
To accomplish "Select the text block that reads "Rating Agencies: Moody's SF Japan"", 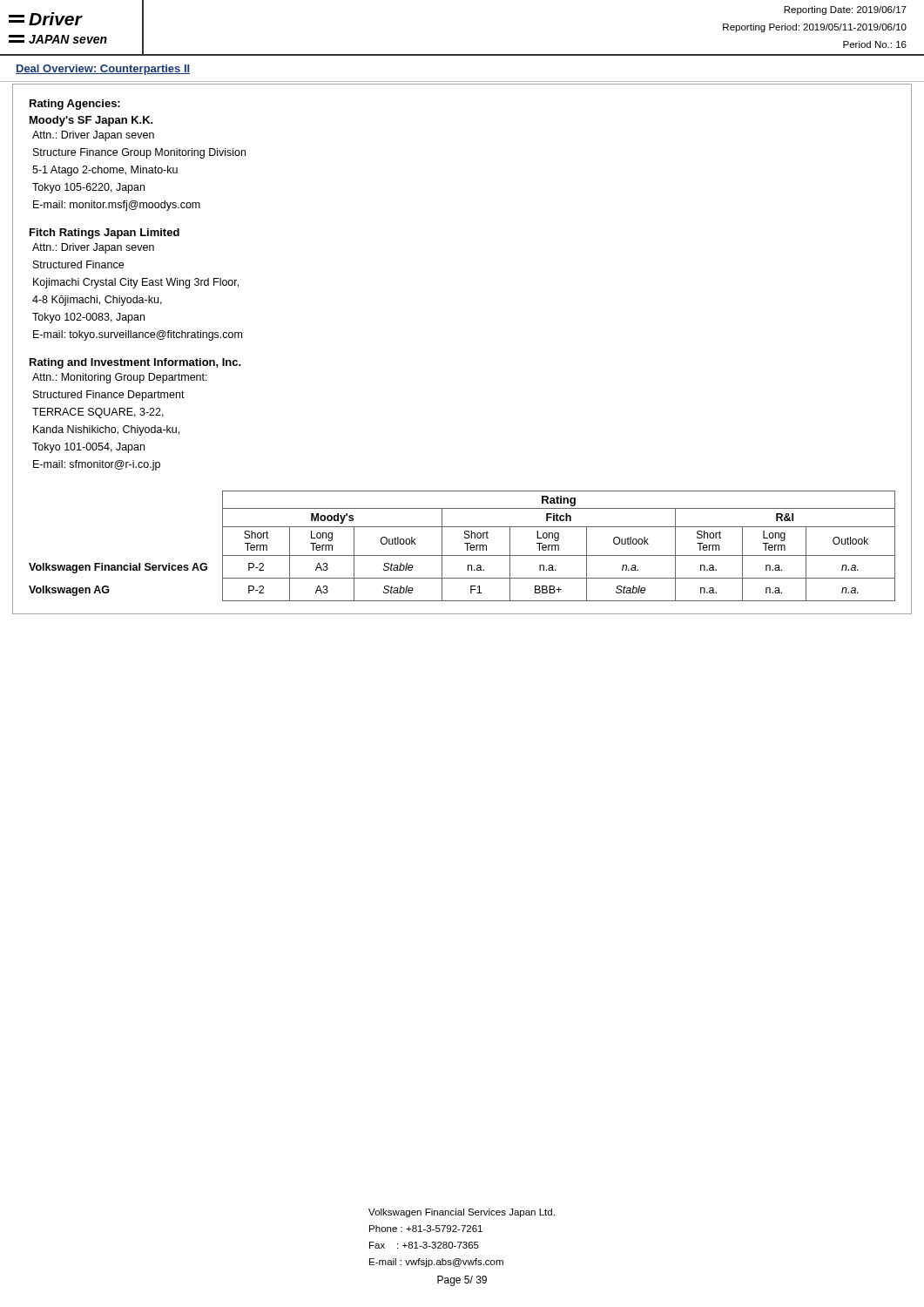I will (75, 105).
